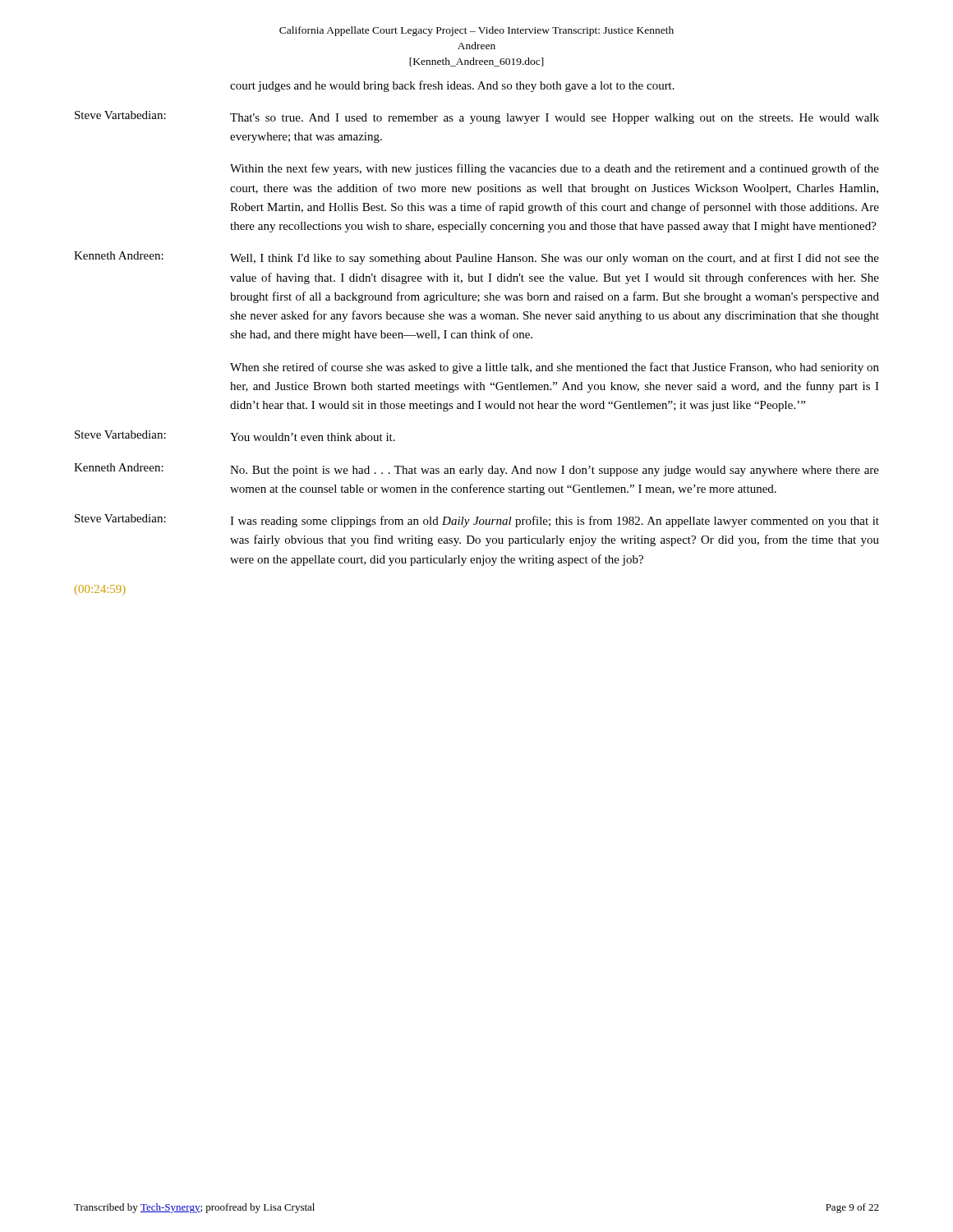Click on the text block containing "Kenneth Andreen: Well, I"

click(x=476, y=297)
